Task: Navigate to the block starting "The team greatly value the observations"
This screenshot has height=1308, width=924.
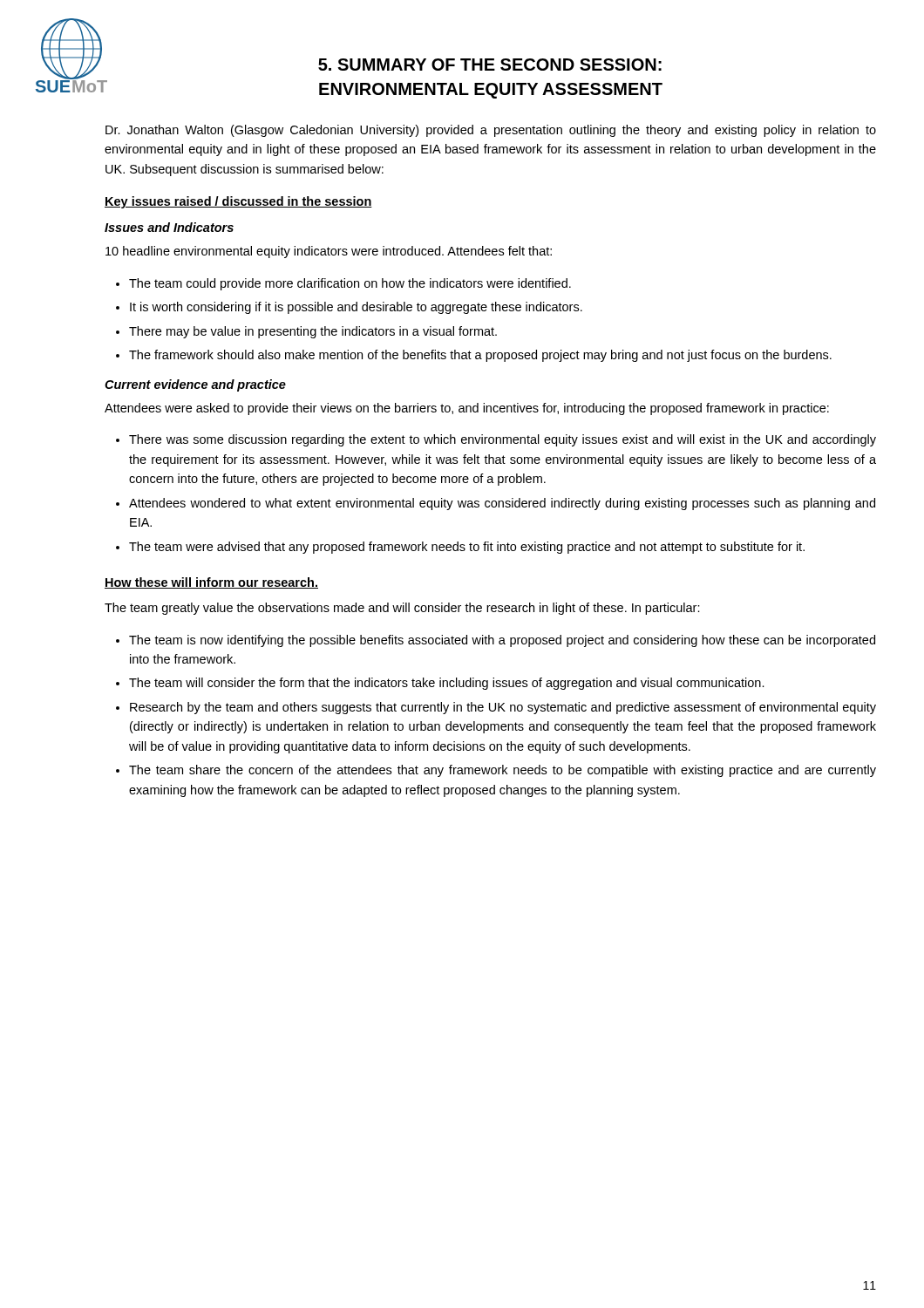Action: click(x=402, y=608)
